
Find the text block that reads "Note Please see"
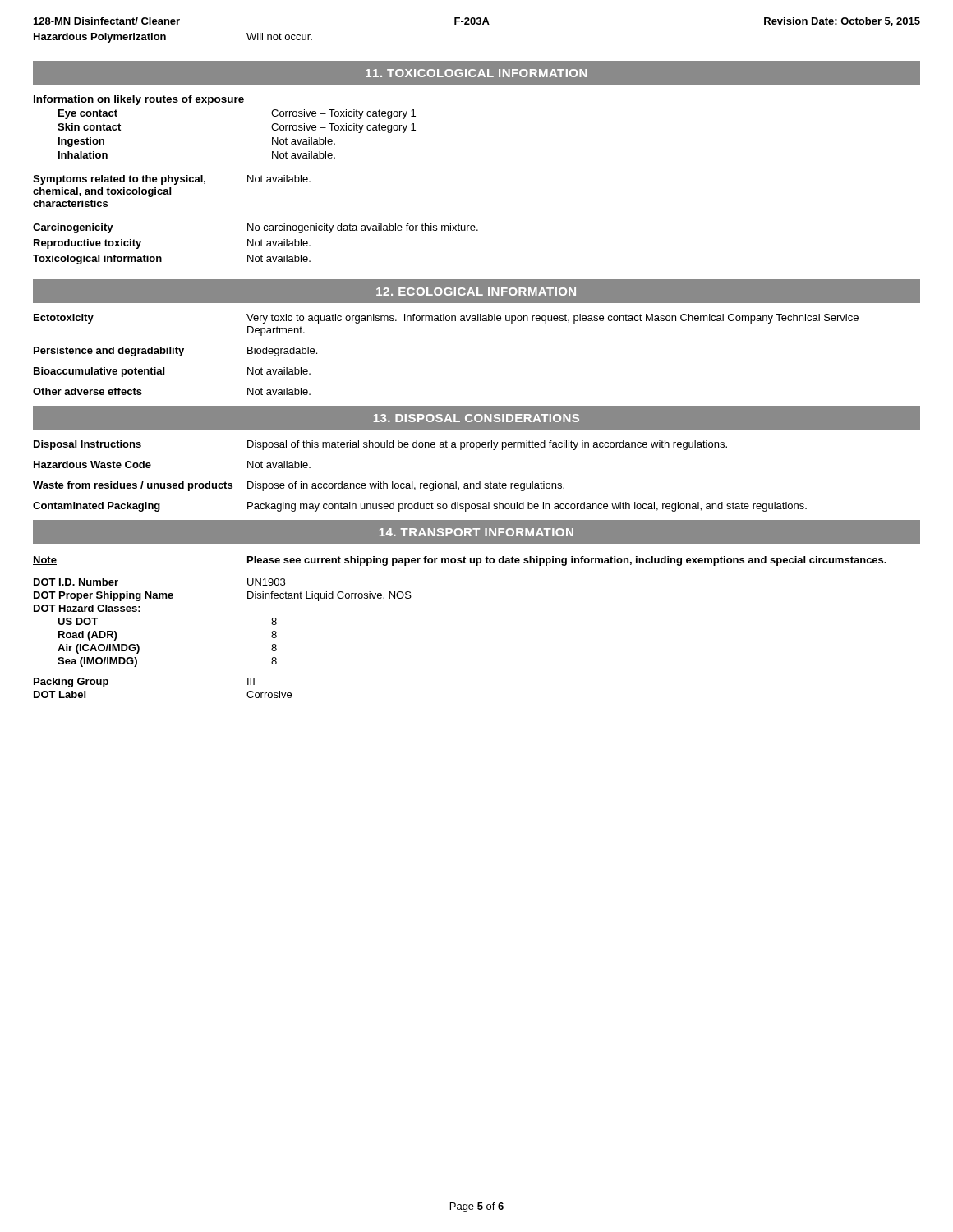click(x=476, y=560)
